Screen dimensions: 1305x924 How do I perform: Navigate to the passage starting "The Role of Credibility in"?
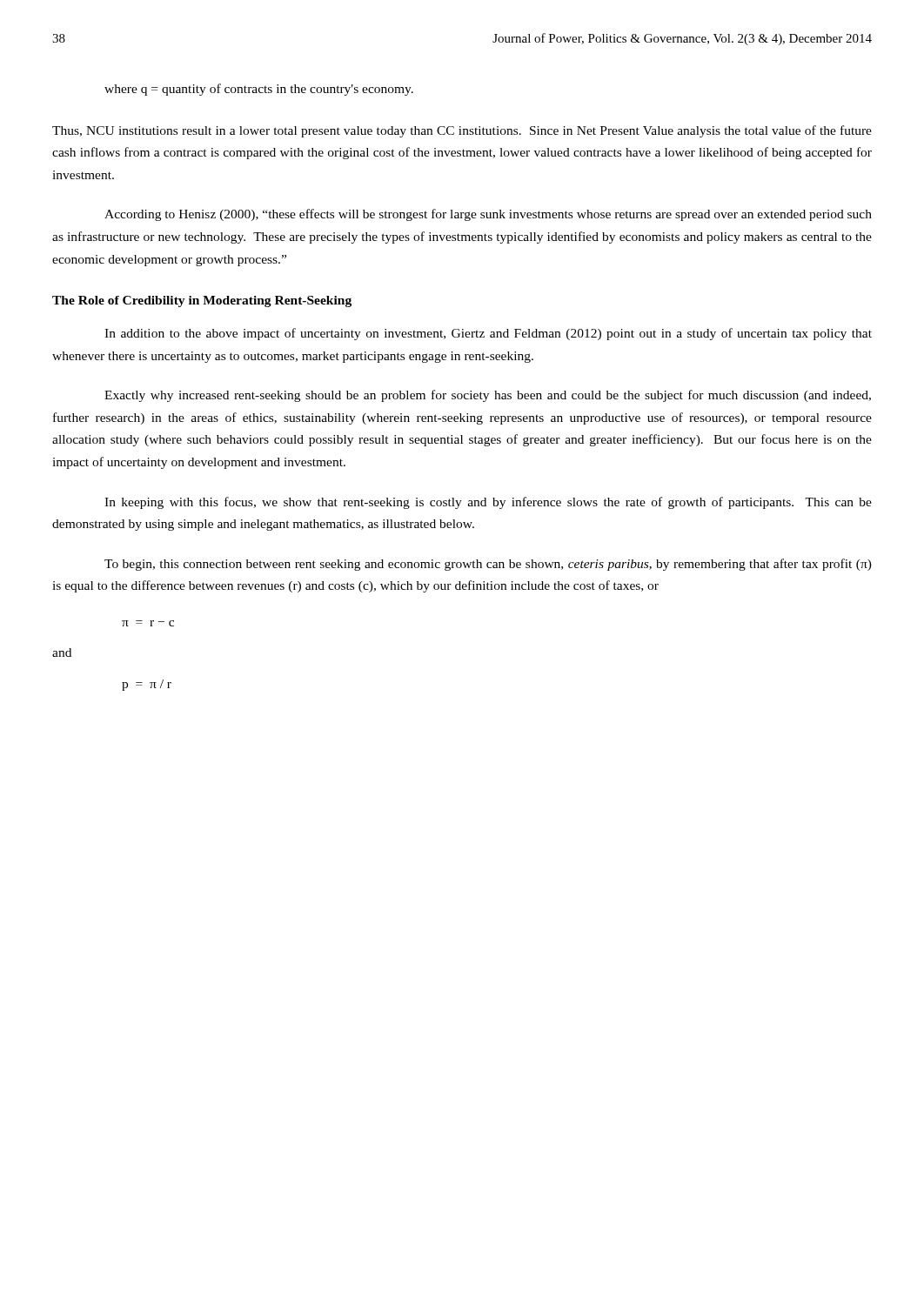[202, 300]
